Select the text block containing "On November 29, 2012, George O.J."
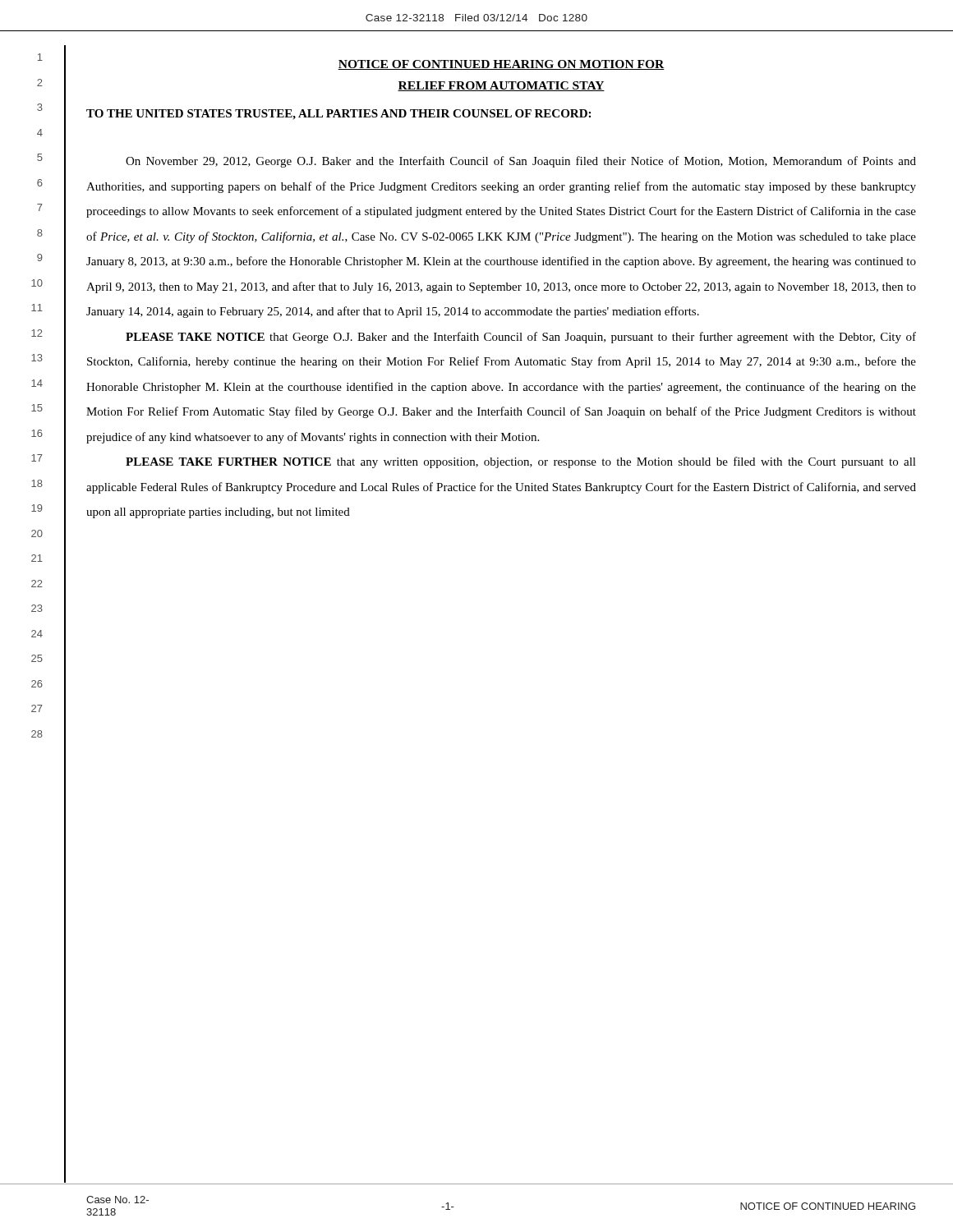The height and width of the screenshot is (1232, 953). (501, 236)
